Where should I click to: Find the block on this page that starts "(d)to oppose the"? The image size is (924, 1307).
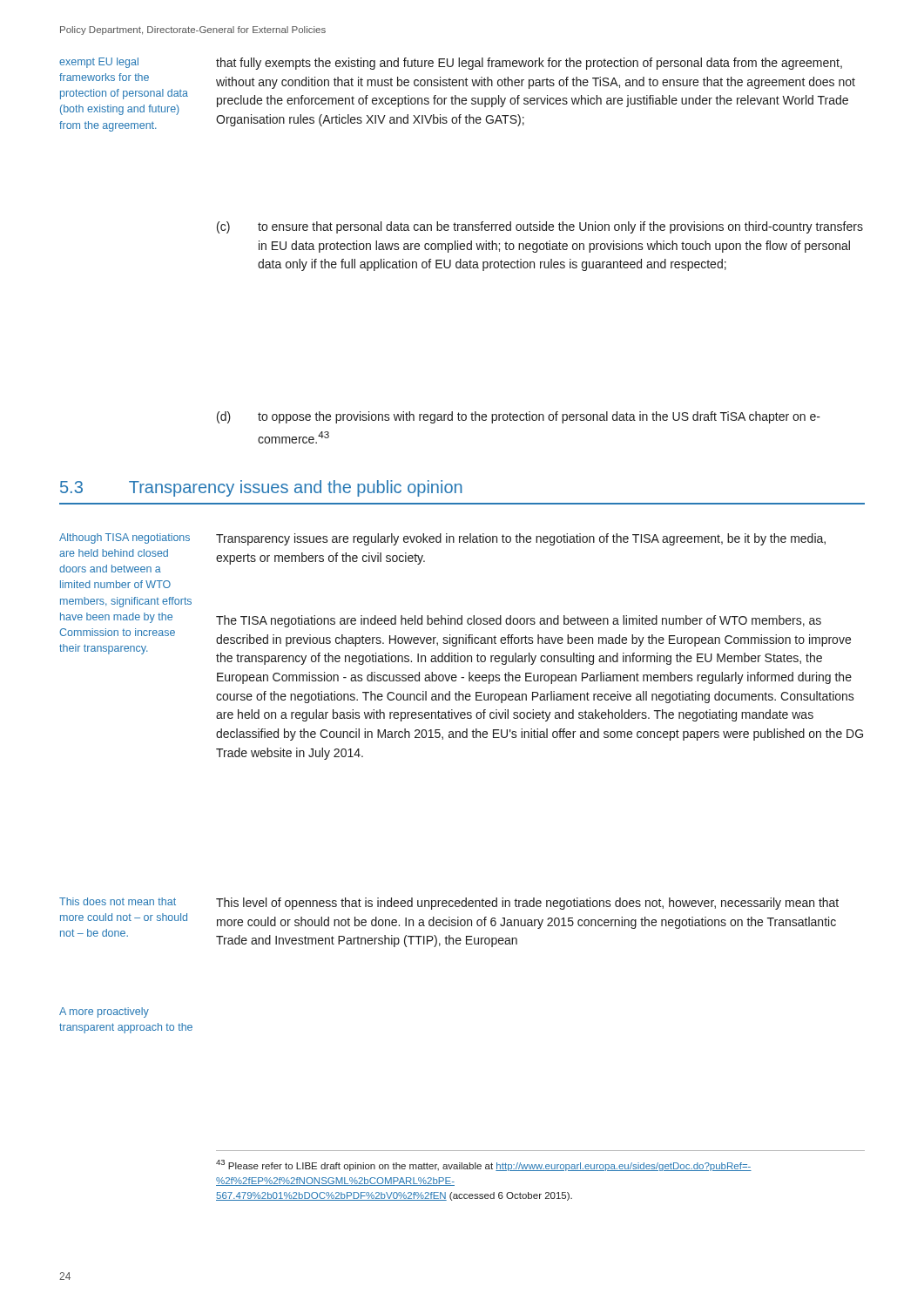point(540,428)
